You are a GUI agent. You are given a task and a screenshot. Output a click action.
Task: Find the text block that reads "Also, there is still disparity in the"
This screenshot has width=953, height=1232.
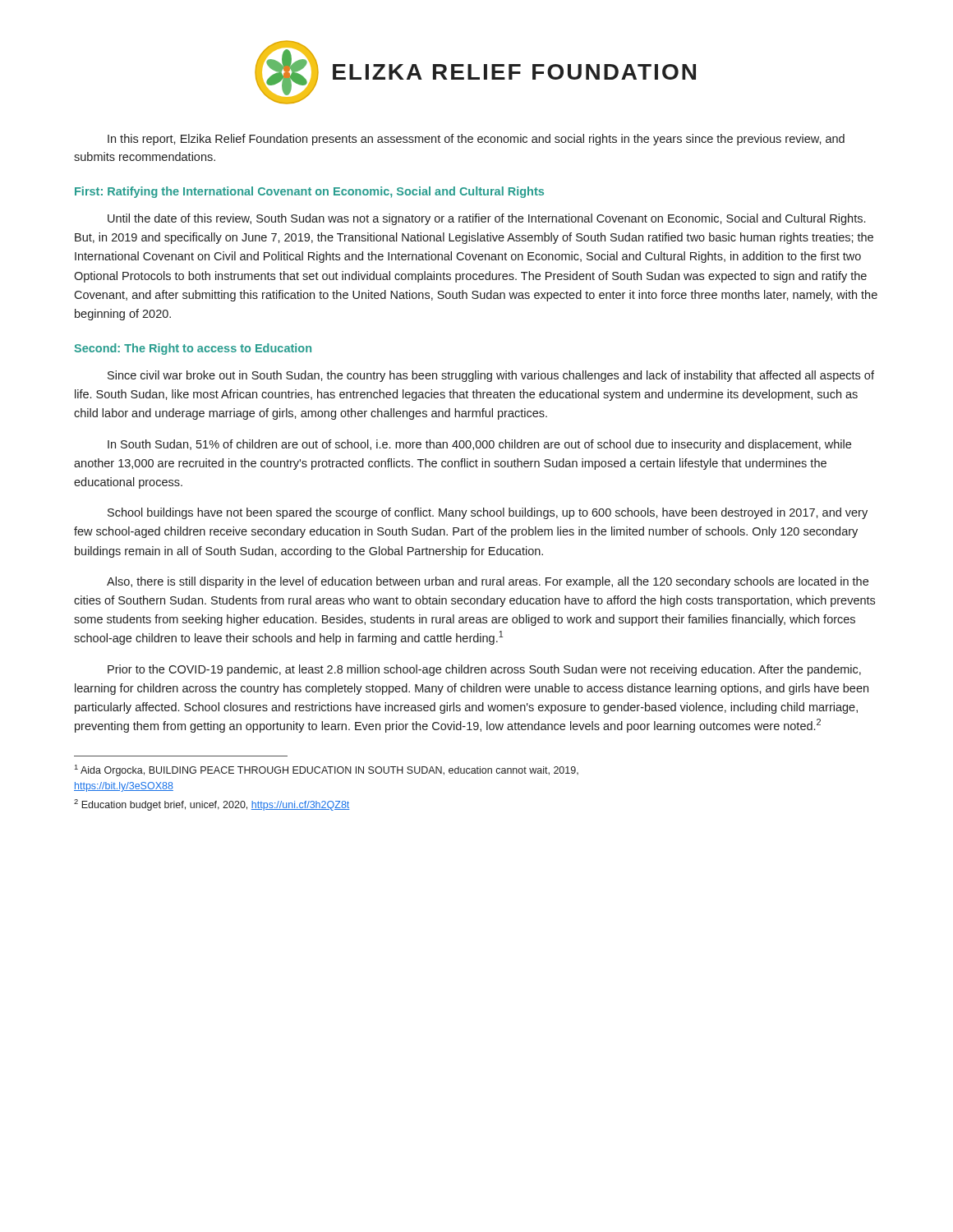pos(475,610)
